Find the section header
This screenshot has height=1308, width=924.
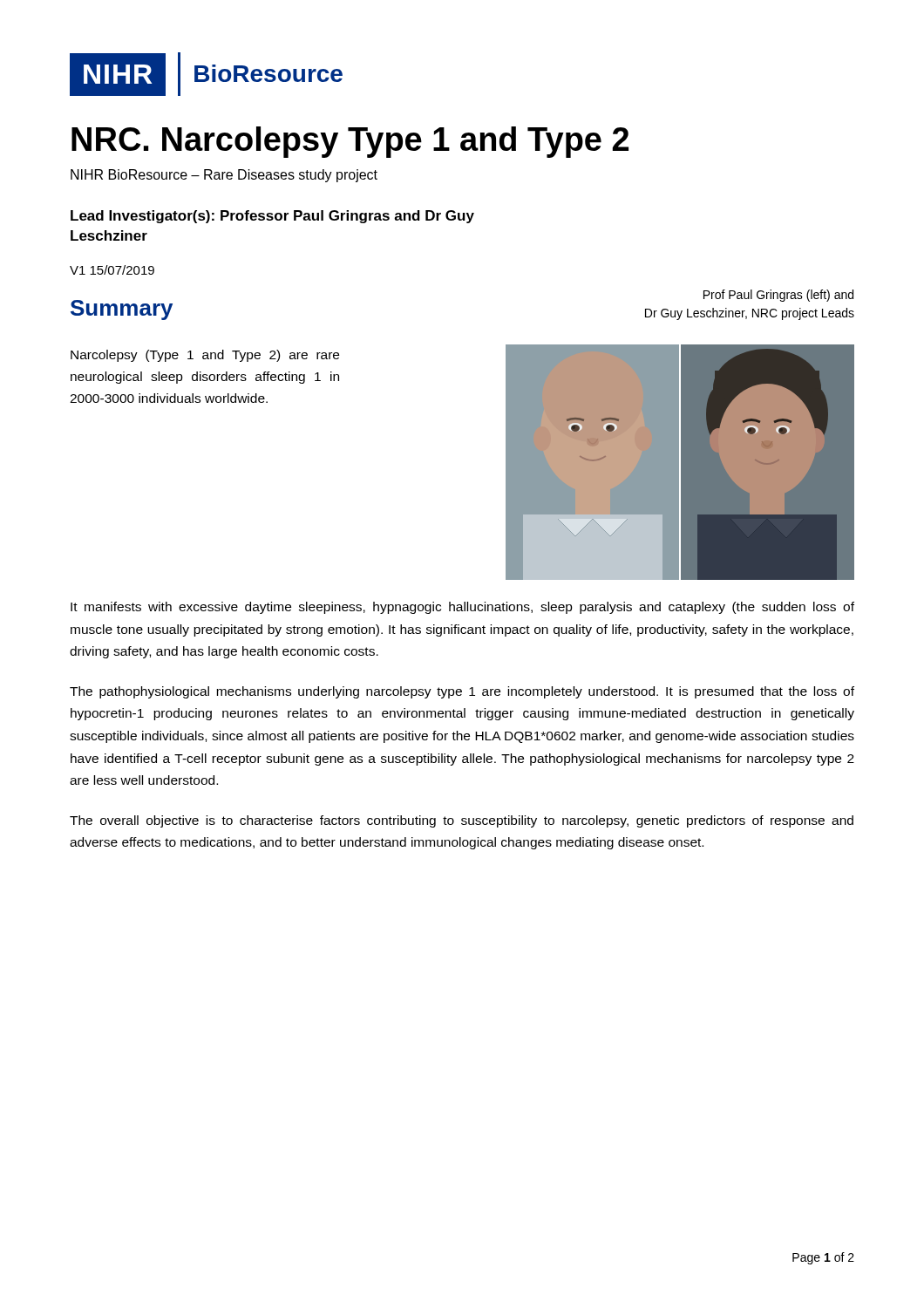tap(121, 308)
